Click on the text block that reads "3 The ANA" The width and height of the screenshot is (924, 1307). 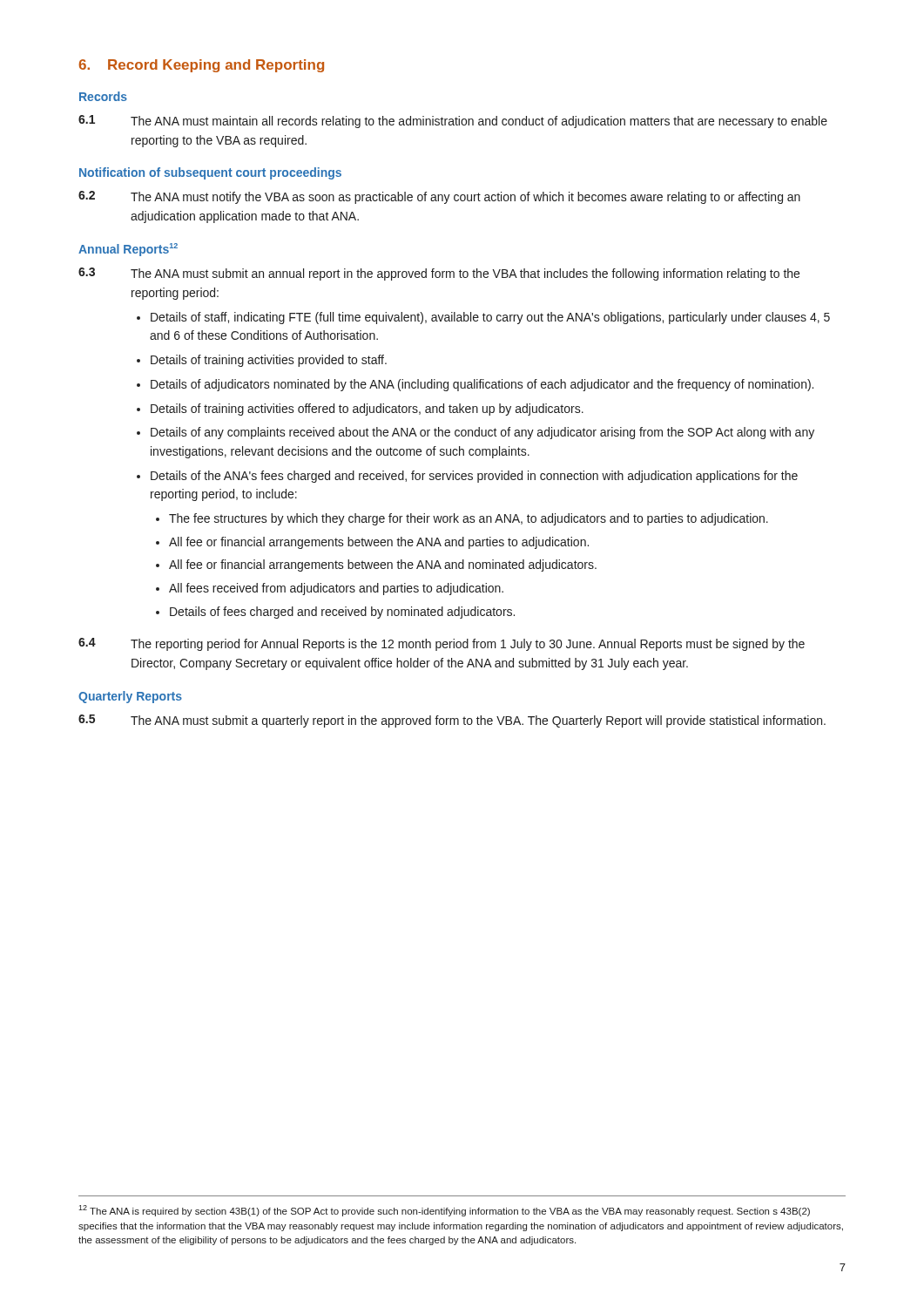[462, 446]
